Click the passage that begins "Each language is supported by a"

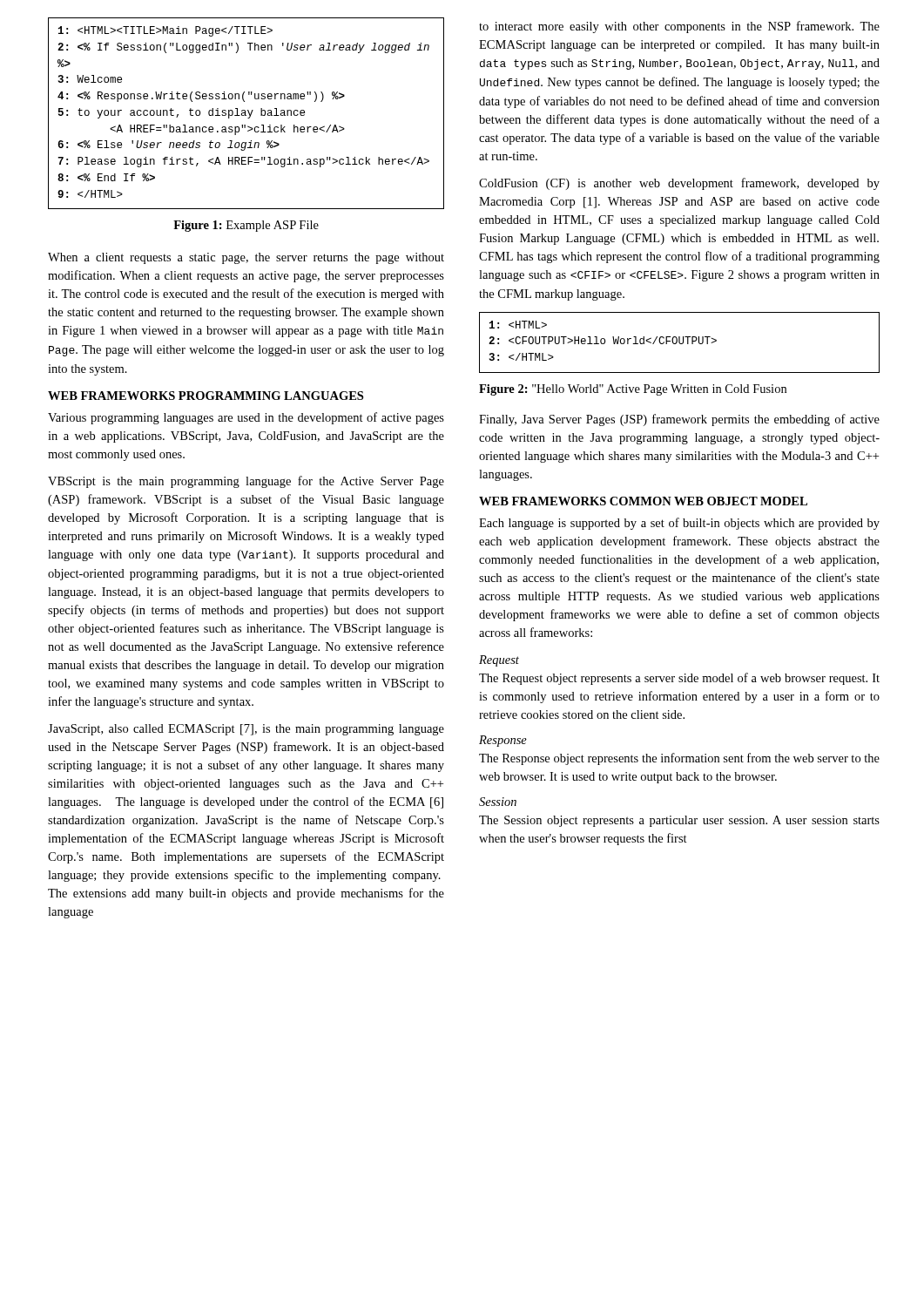pyautogui.click(x=679, y=578)
